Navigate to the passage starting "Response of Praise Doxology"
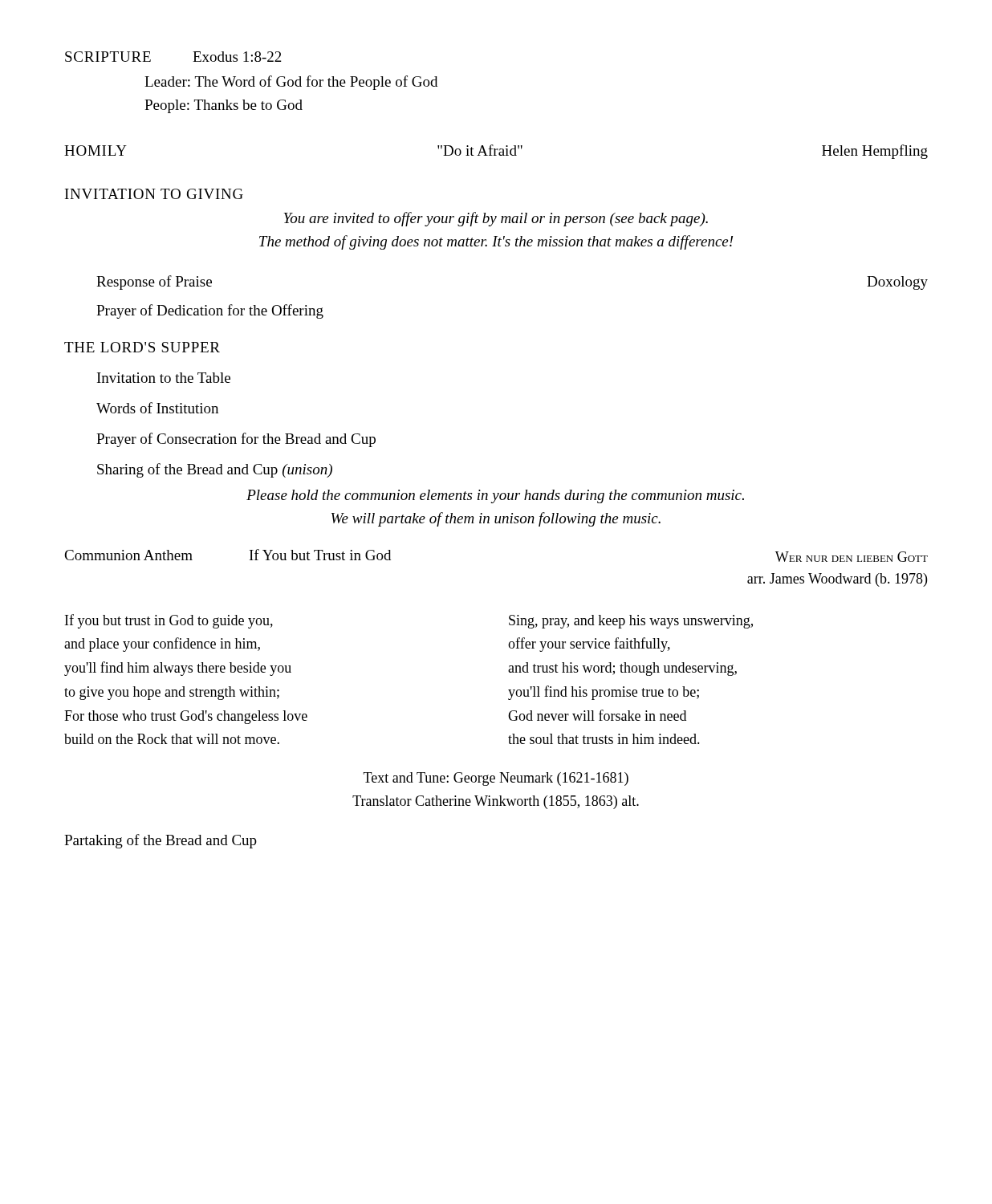 point(151,283)
